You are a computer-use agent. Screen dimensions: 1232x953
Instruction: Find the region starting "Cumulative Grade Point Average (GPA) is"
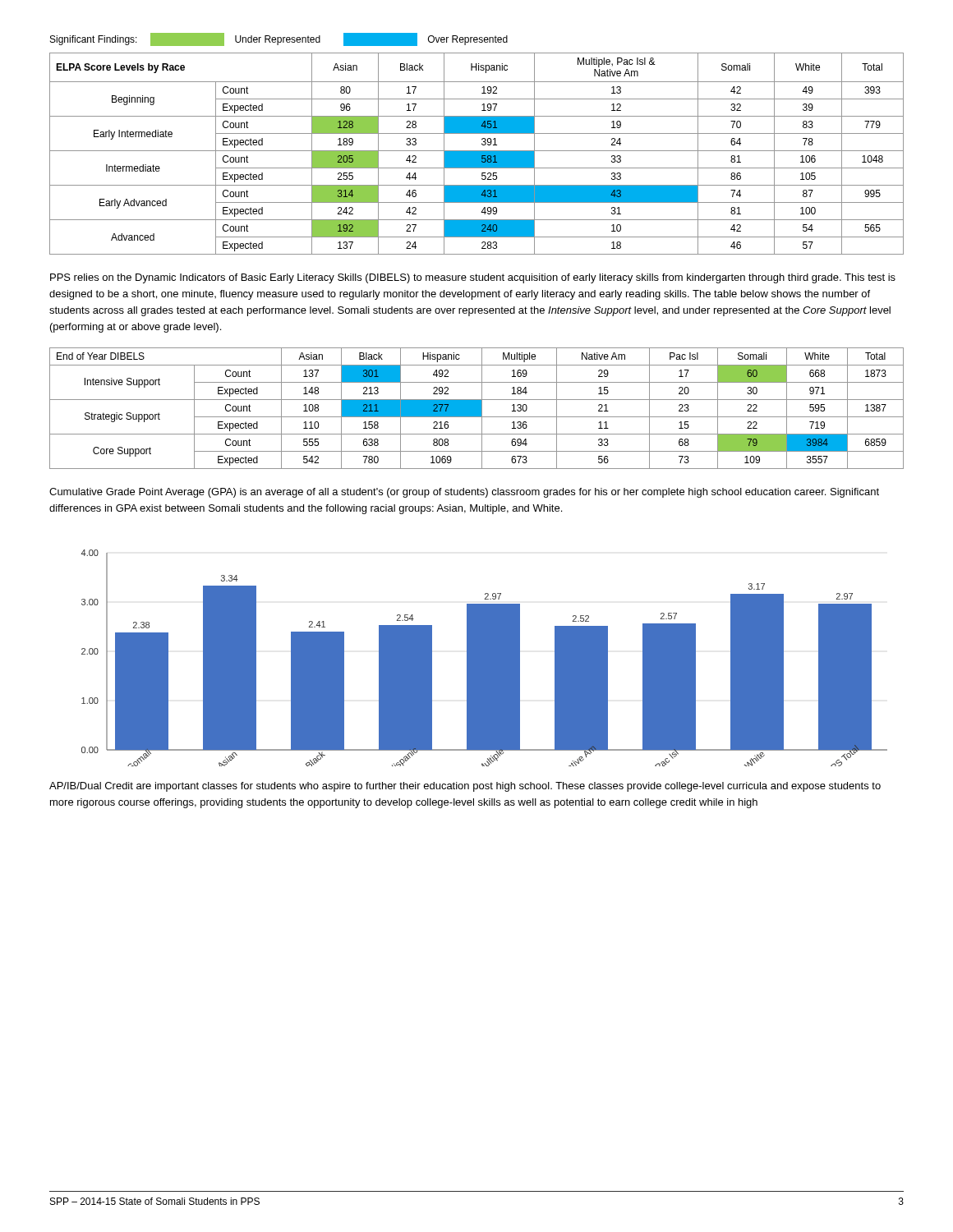[x=464, y=499]
